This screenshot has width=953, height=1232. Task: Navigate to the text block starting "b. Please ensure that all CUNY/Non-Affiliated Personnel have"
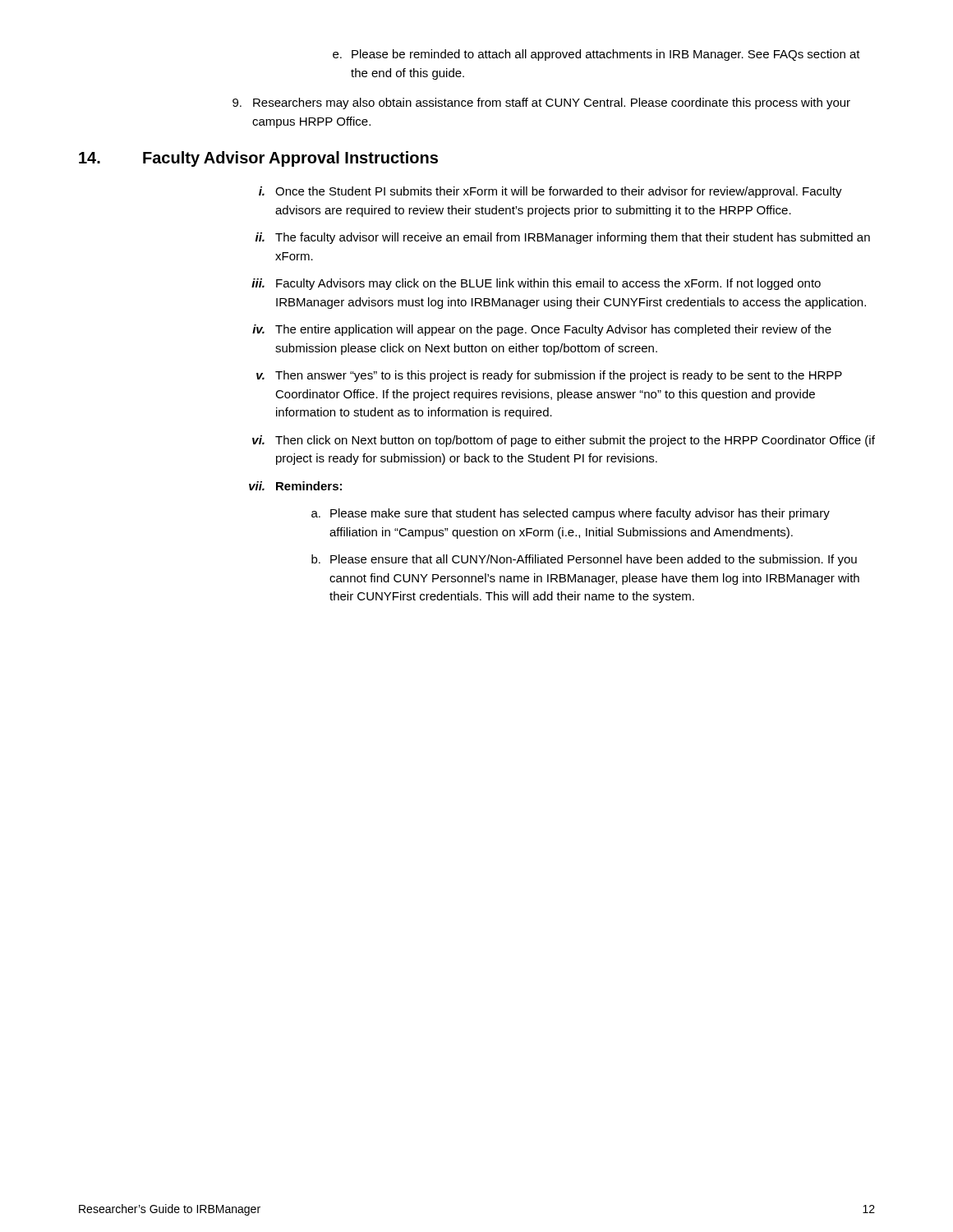click(x=587, y=578)
